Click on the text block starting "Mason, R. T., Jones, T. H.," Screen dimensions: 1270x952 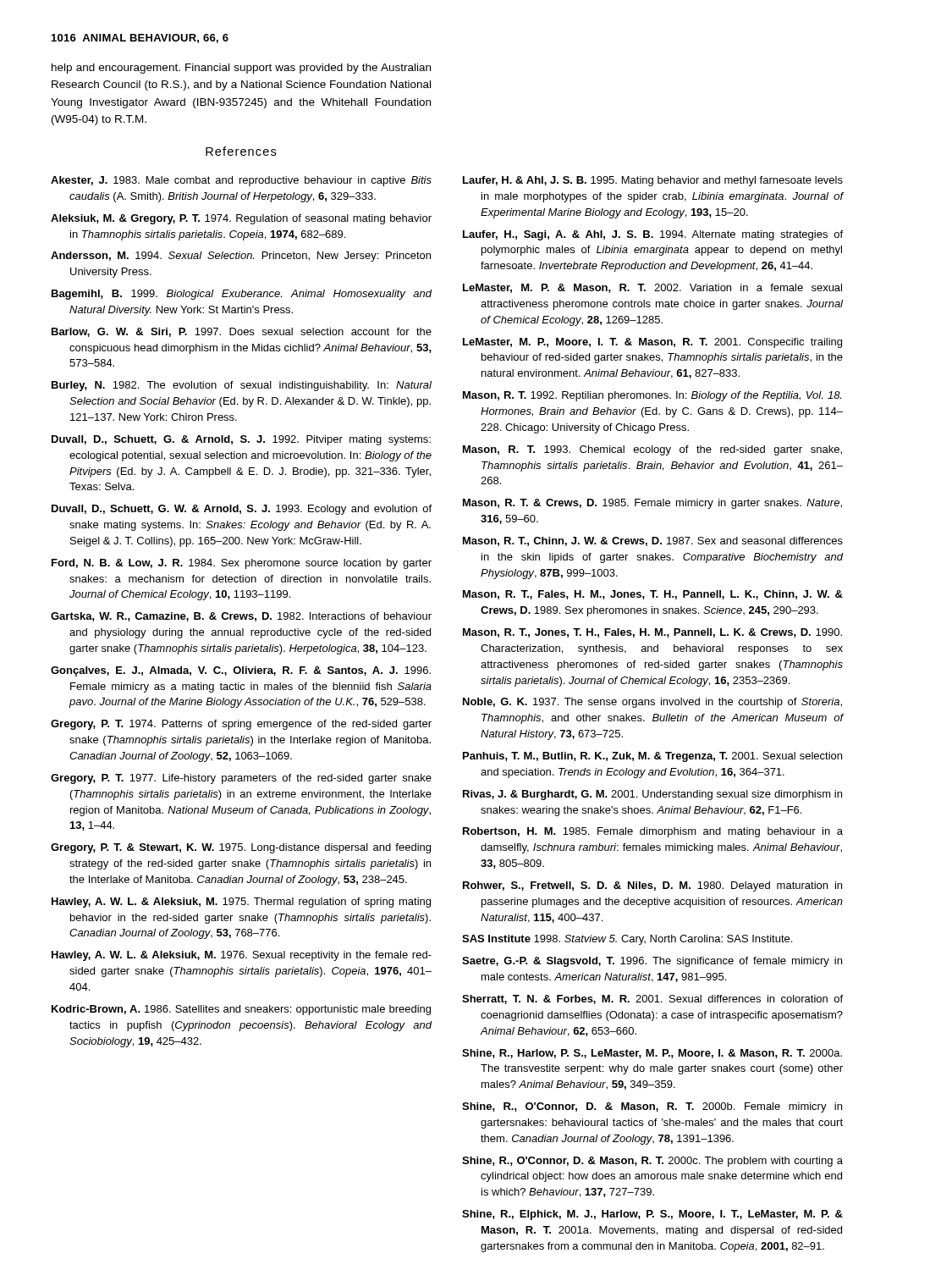(652, 656)
